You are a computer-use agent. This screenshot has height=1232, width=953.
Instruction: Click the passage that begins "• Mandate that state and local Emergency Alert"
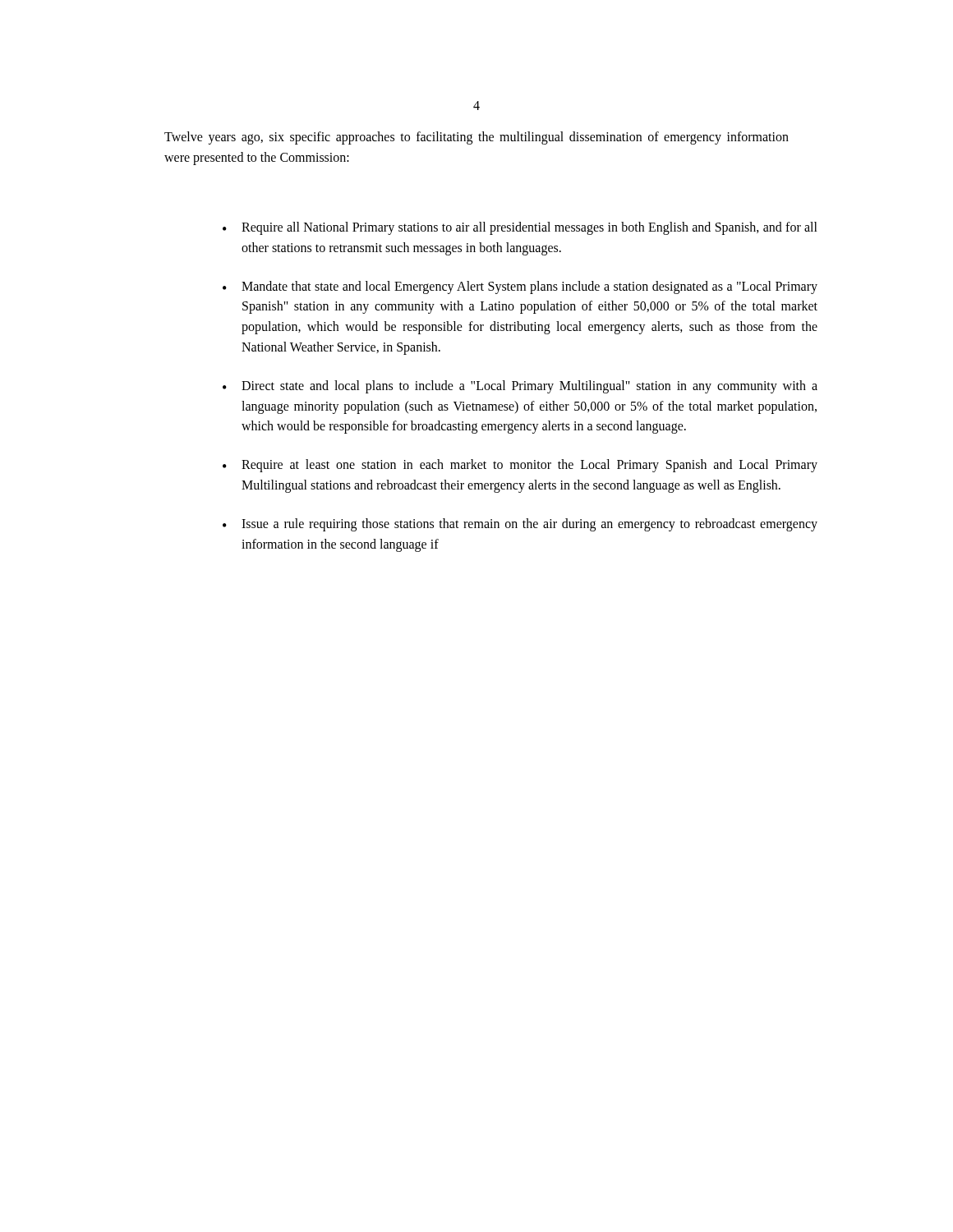[x=520, y=317]
